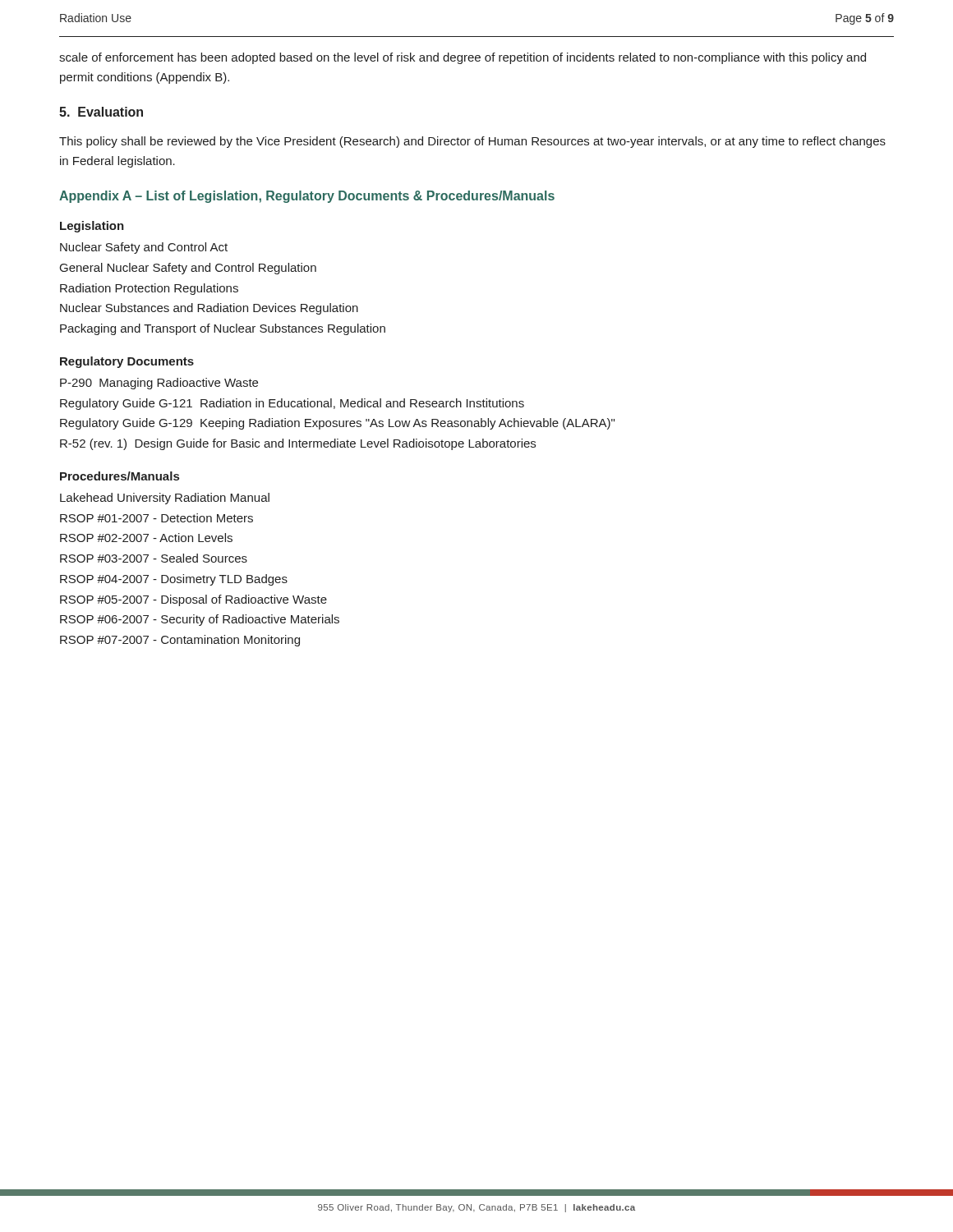Navigate to the block starting "RSOP #04-2007 - Dosimetry TLD Badges"
Screen dimensions: 1232x953
[x=173, y=578]
